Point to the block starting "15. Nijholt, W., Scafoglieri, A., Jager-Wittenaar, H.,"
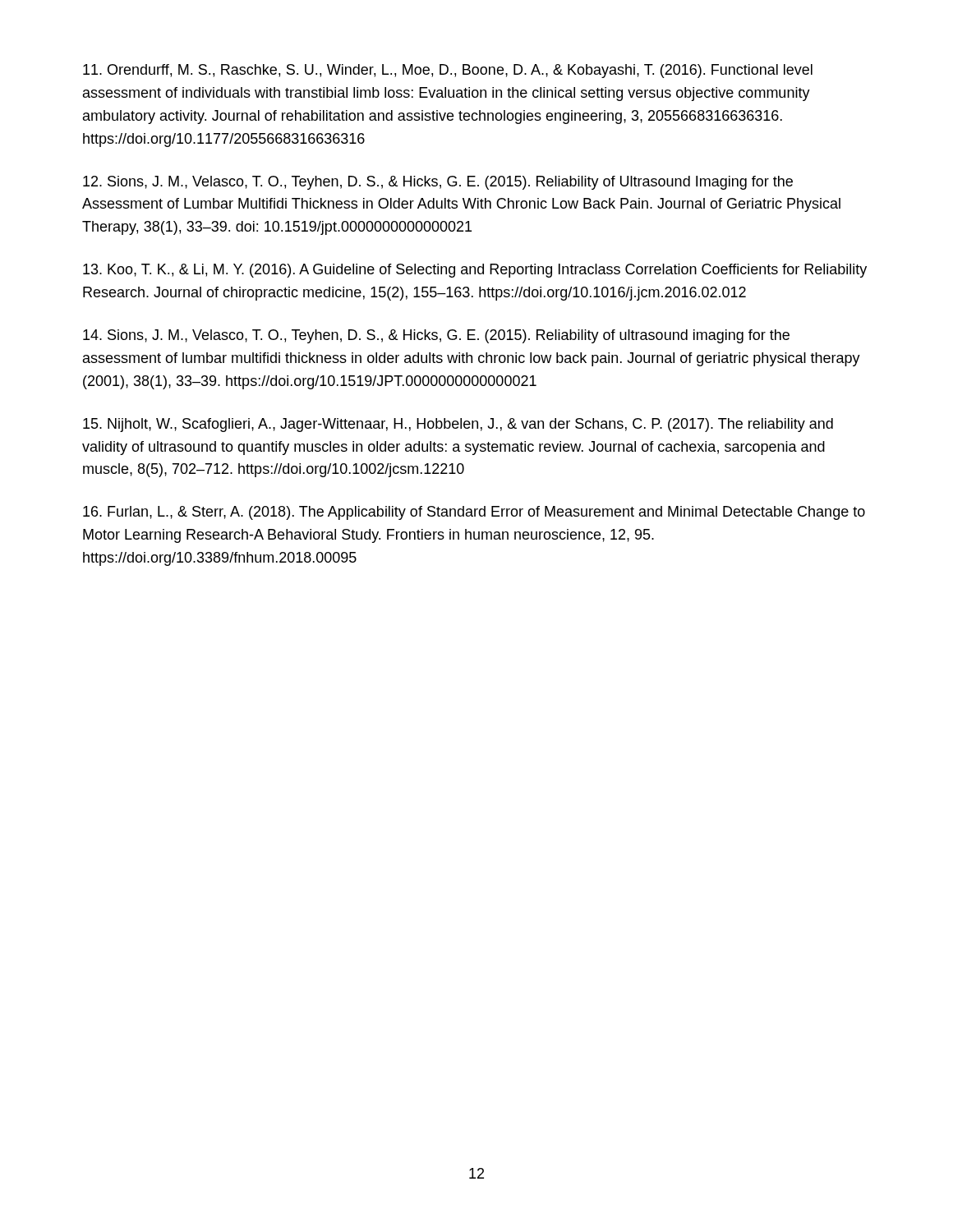The height and width of the screenshot is (1232, 953). click(x=458, y=446)
